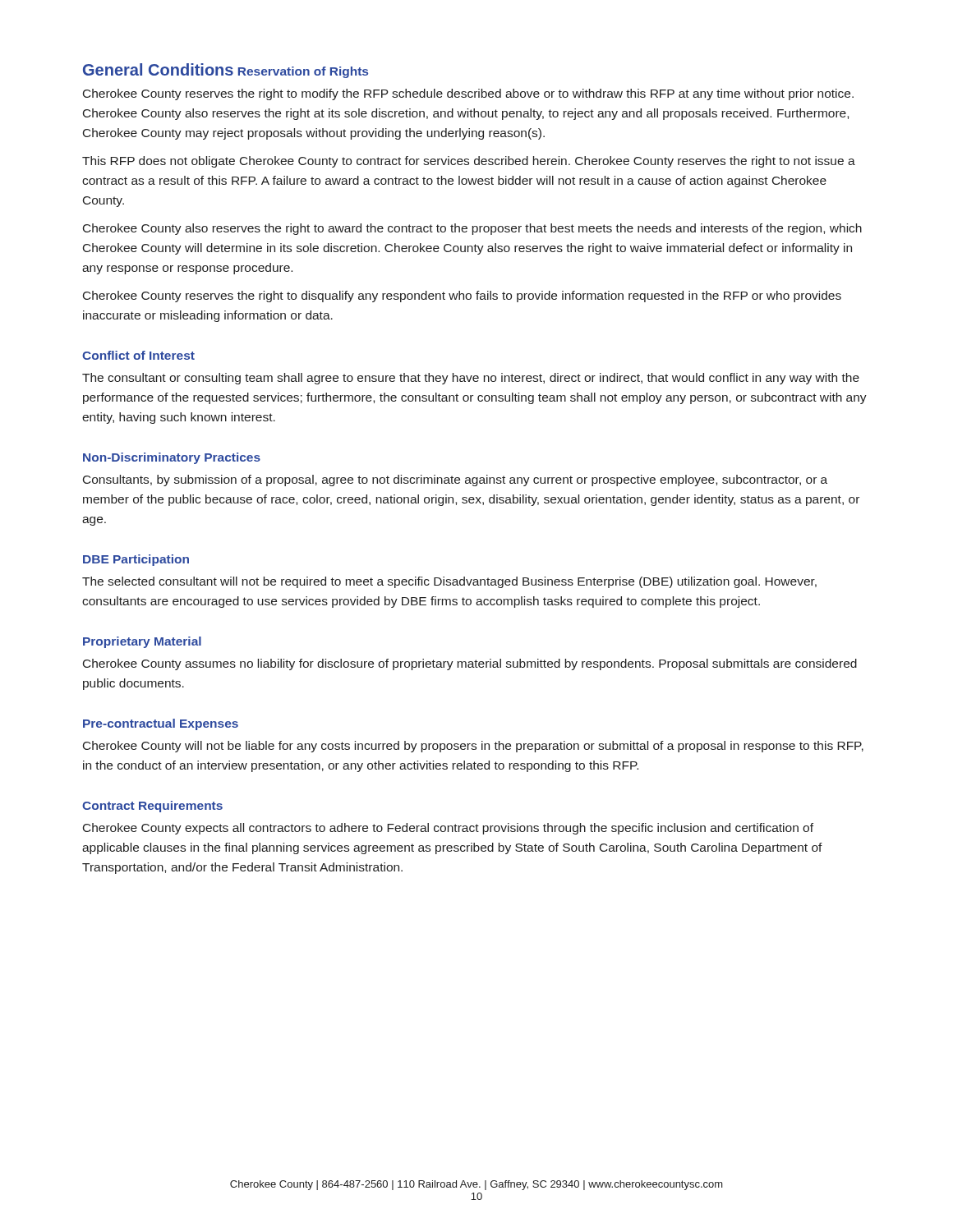
Task: Find "Reservation of Rights" on this page
Action: [303, 71]
